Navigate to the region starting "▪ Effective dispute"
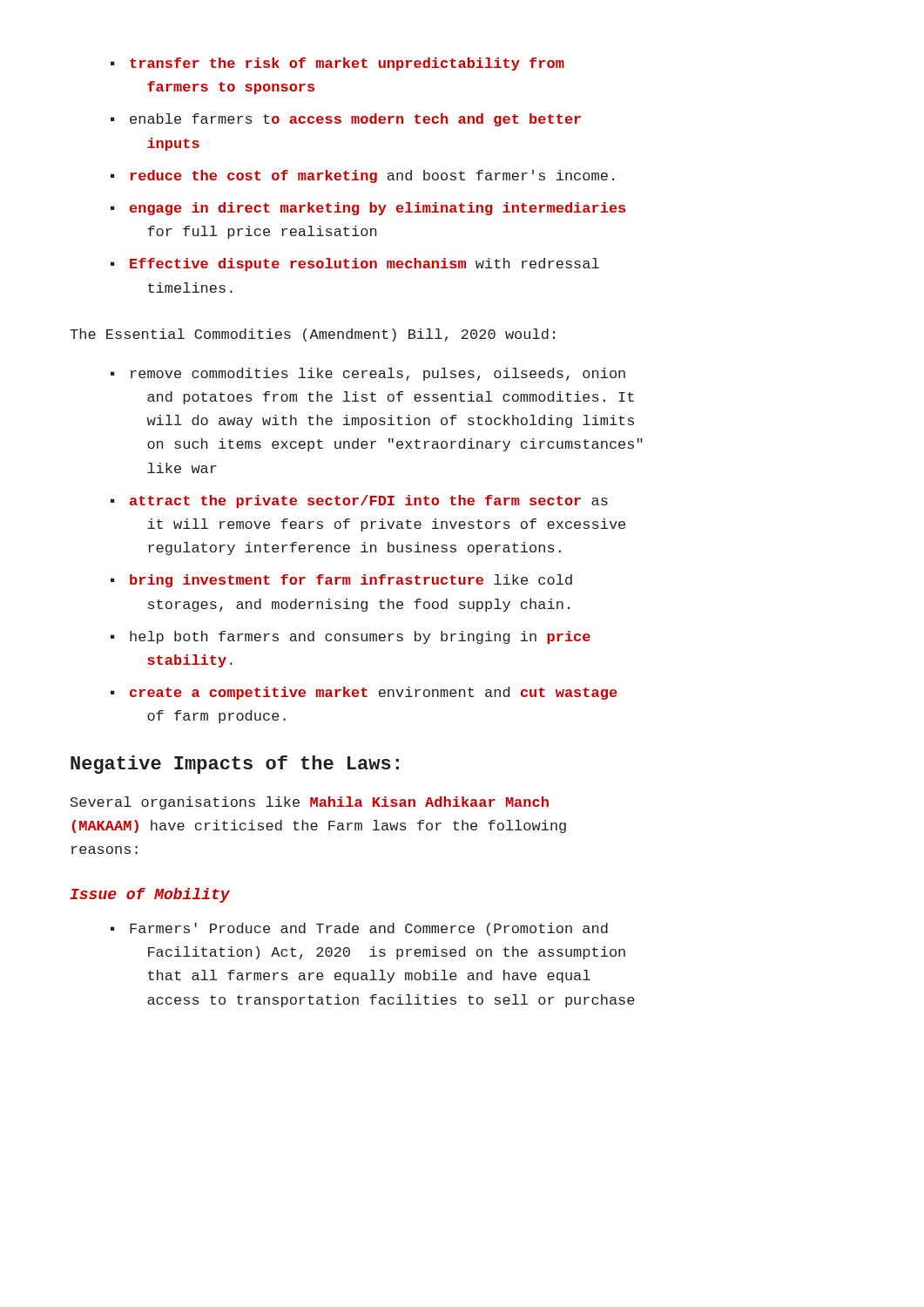This screenshot has height=1307, width=924. (354, 275)
